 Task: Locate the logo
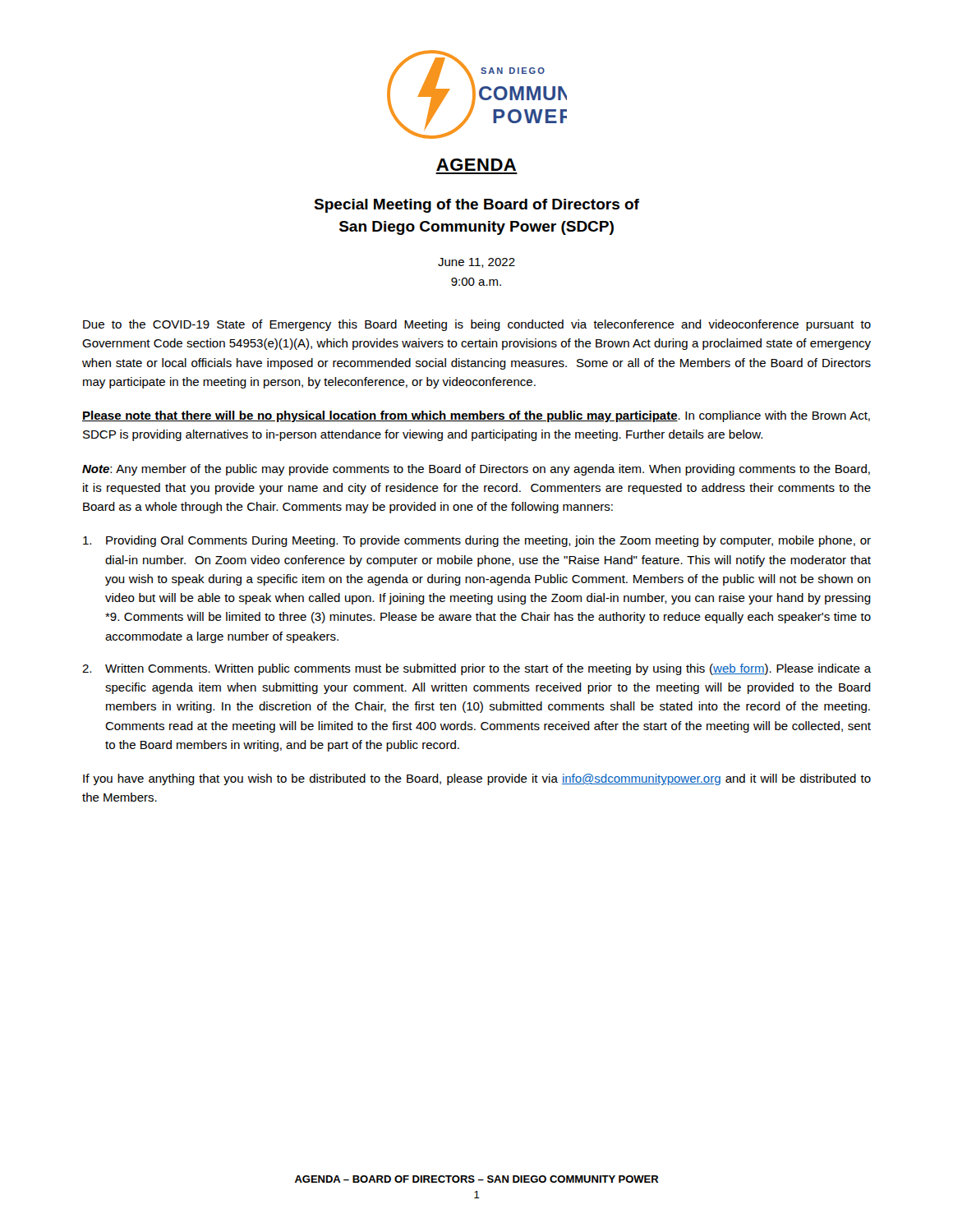point(476,94)
